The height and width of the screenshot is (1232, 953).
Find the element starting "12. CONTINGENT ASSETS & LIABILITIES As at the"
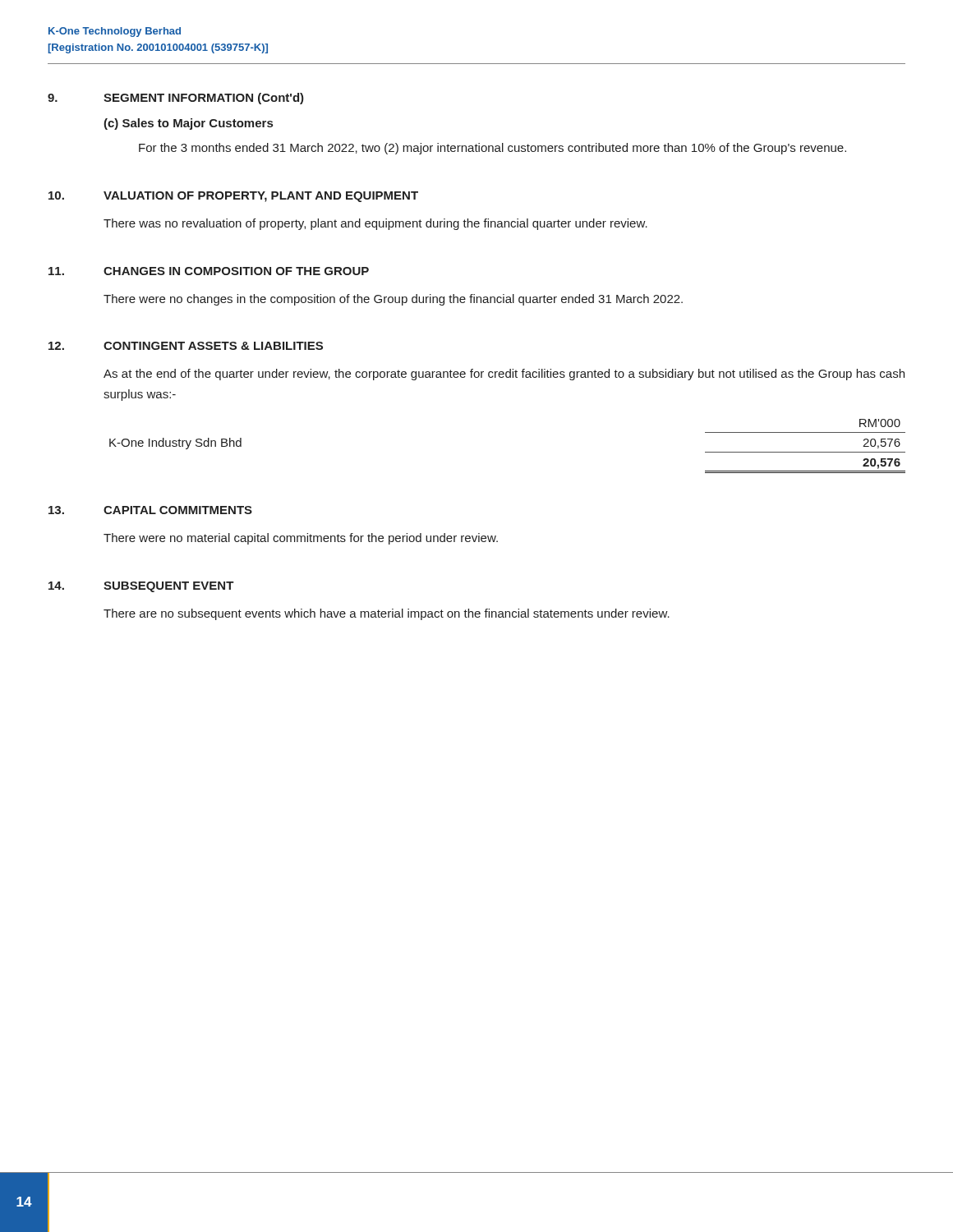[186, 346]
